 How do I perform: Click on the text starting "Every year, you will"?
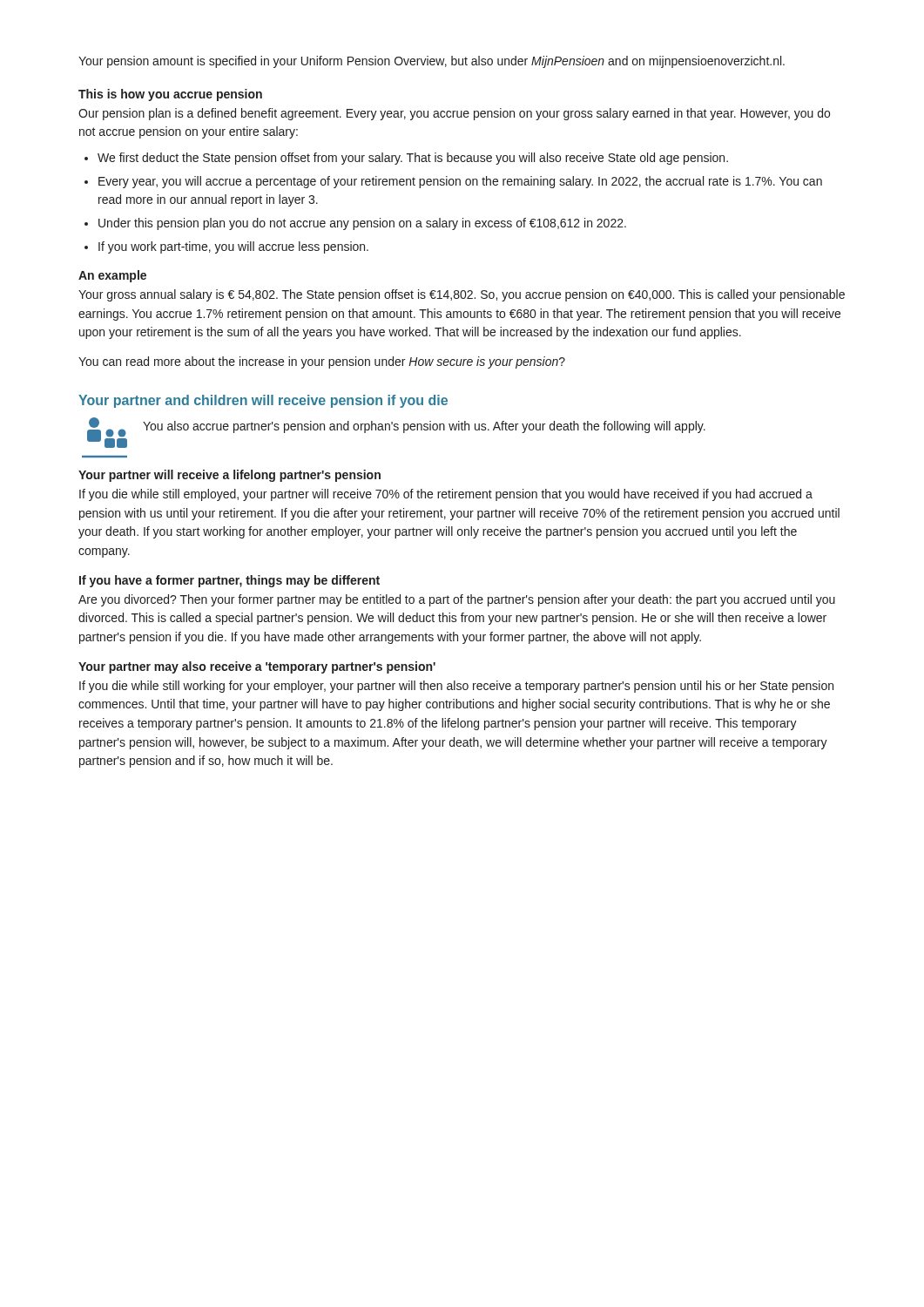coord(460,190)
